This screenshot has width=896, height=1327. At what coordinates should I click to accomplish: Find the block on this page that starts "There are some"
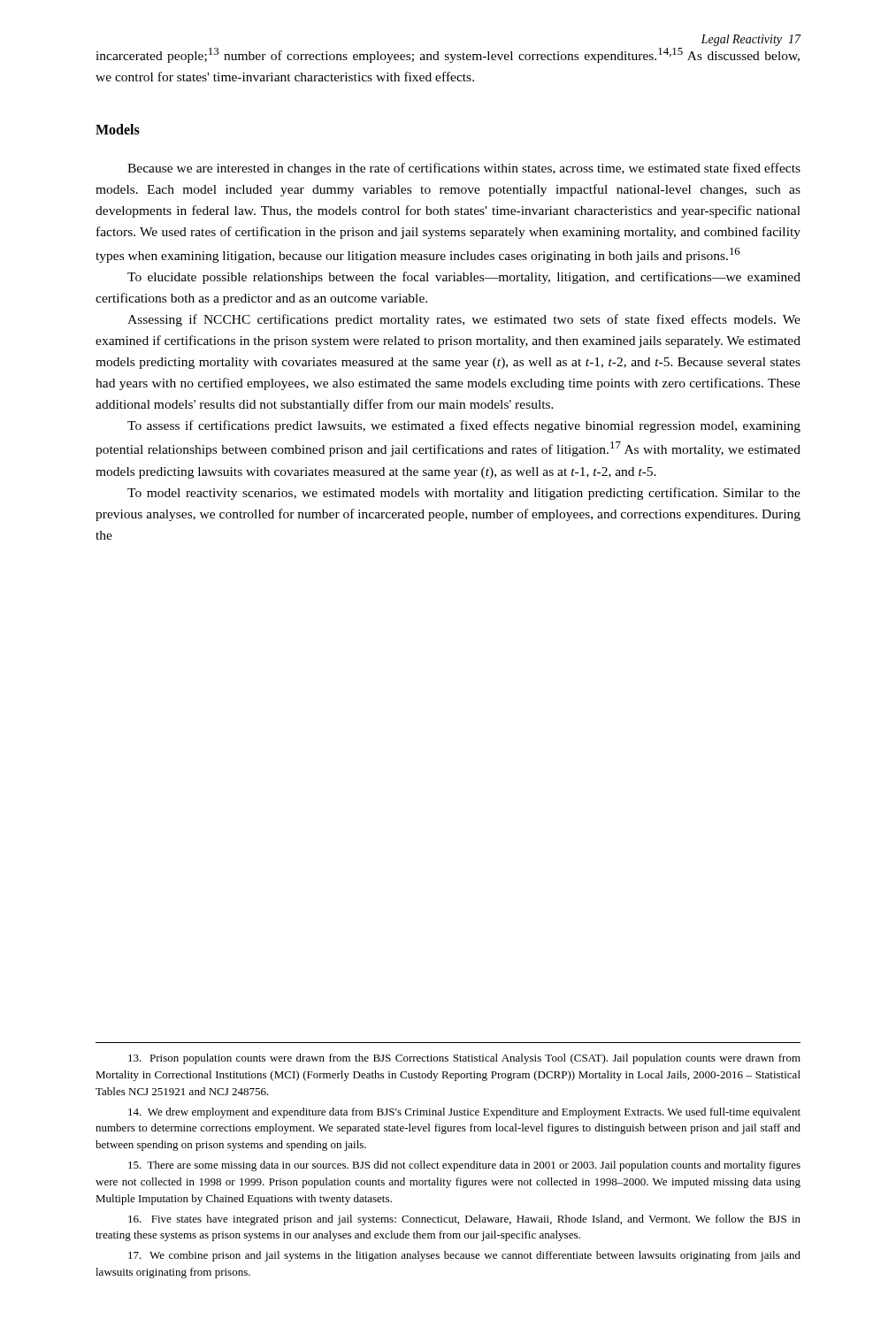(448, 1181)
